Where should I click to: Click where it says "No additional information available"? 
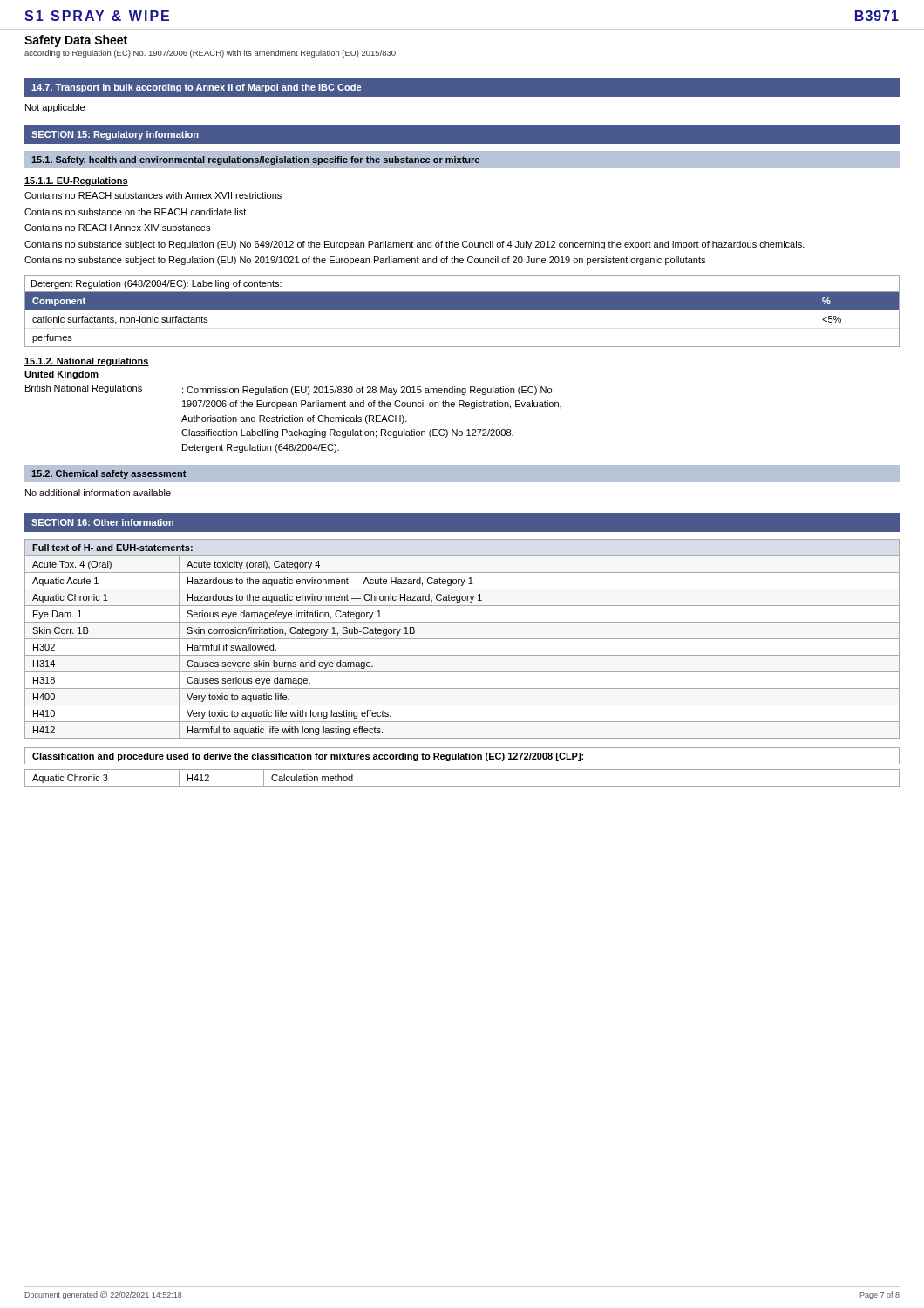(98, 493)
